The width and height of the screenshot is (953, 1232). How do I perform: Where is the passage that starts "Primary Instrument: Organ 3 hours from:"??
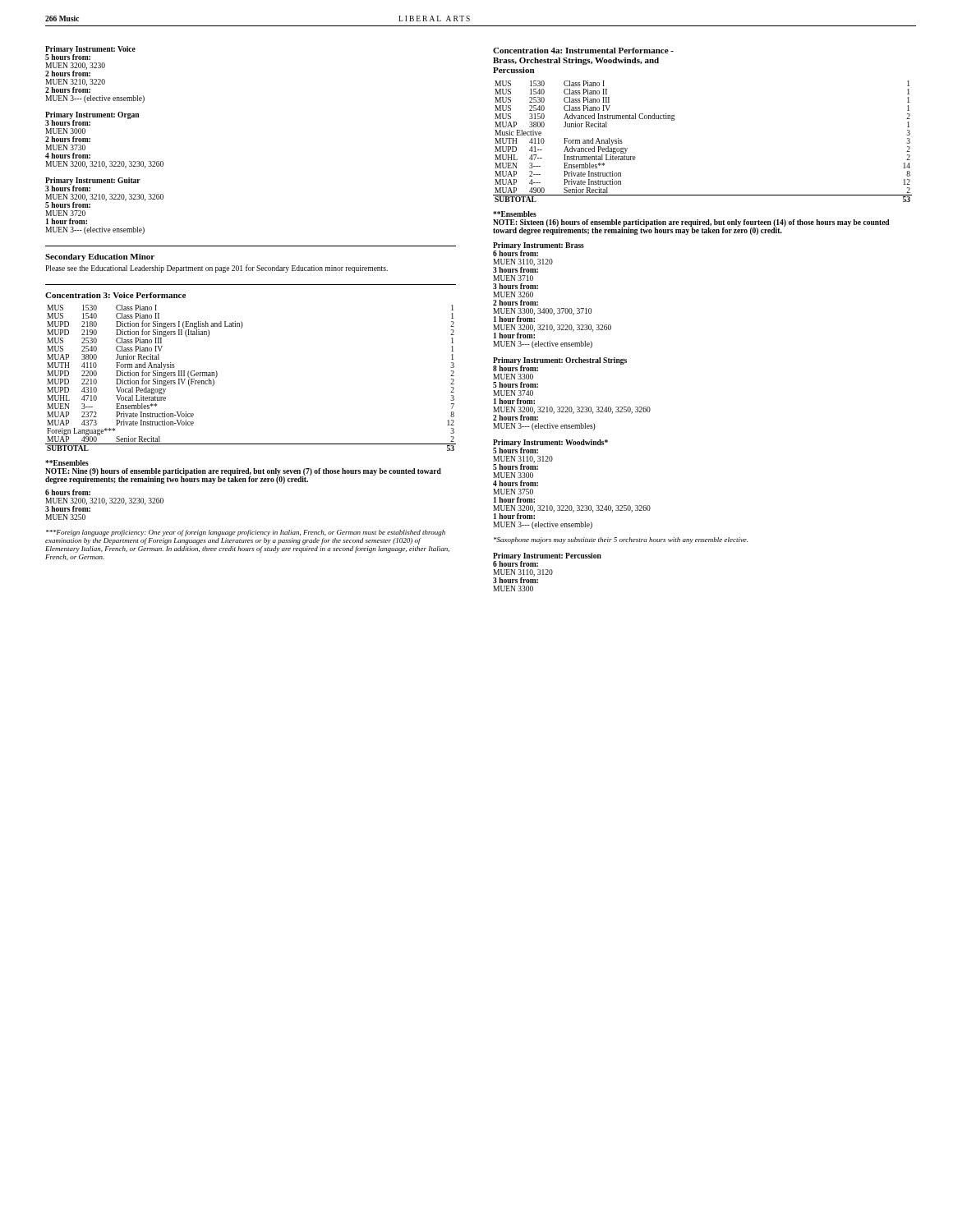[92, 119]
